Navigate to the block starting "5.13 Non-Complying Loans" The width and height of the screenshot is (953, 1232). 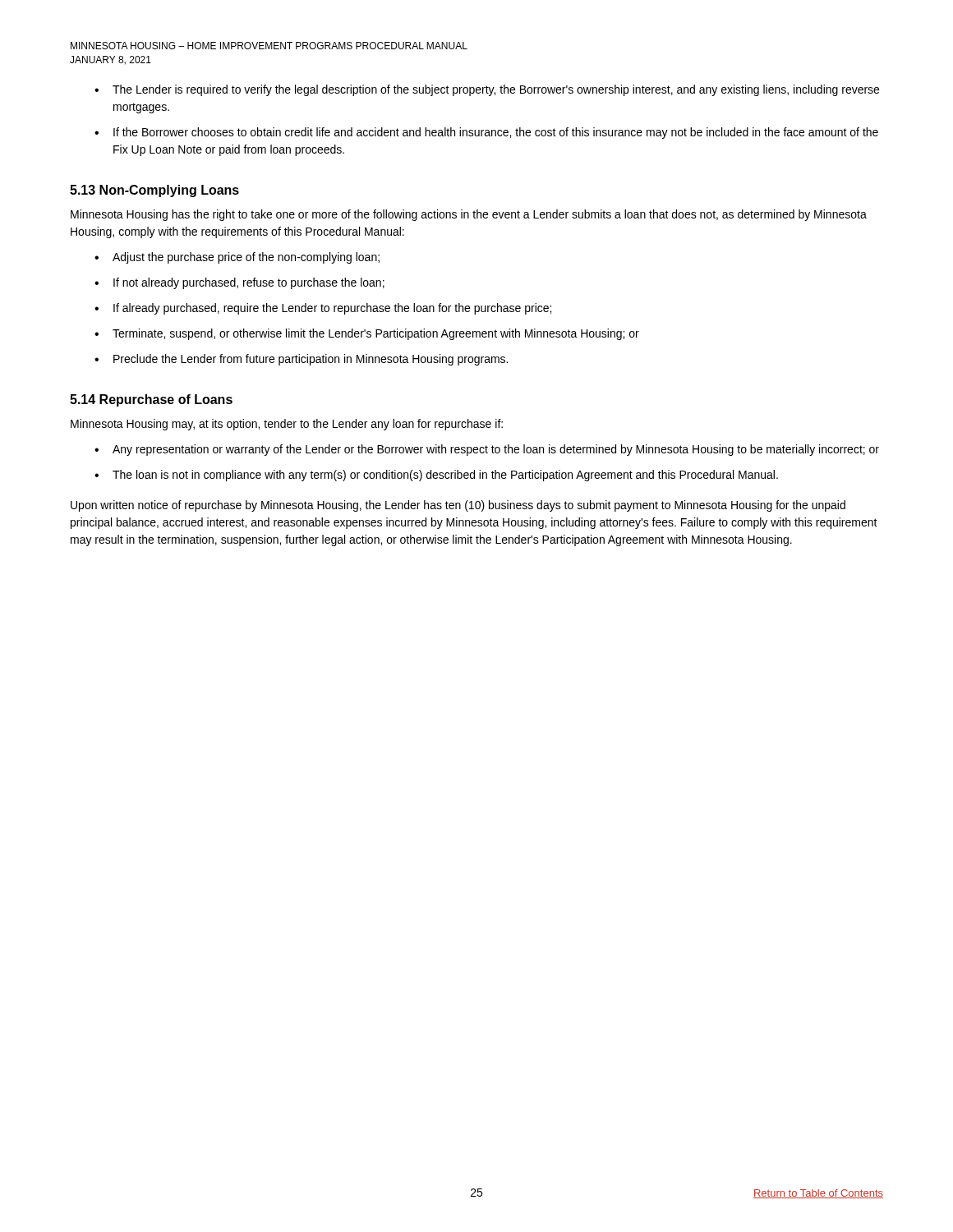155,190
